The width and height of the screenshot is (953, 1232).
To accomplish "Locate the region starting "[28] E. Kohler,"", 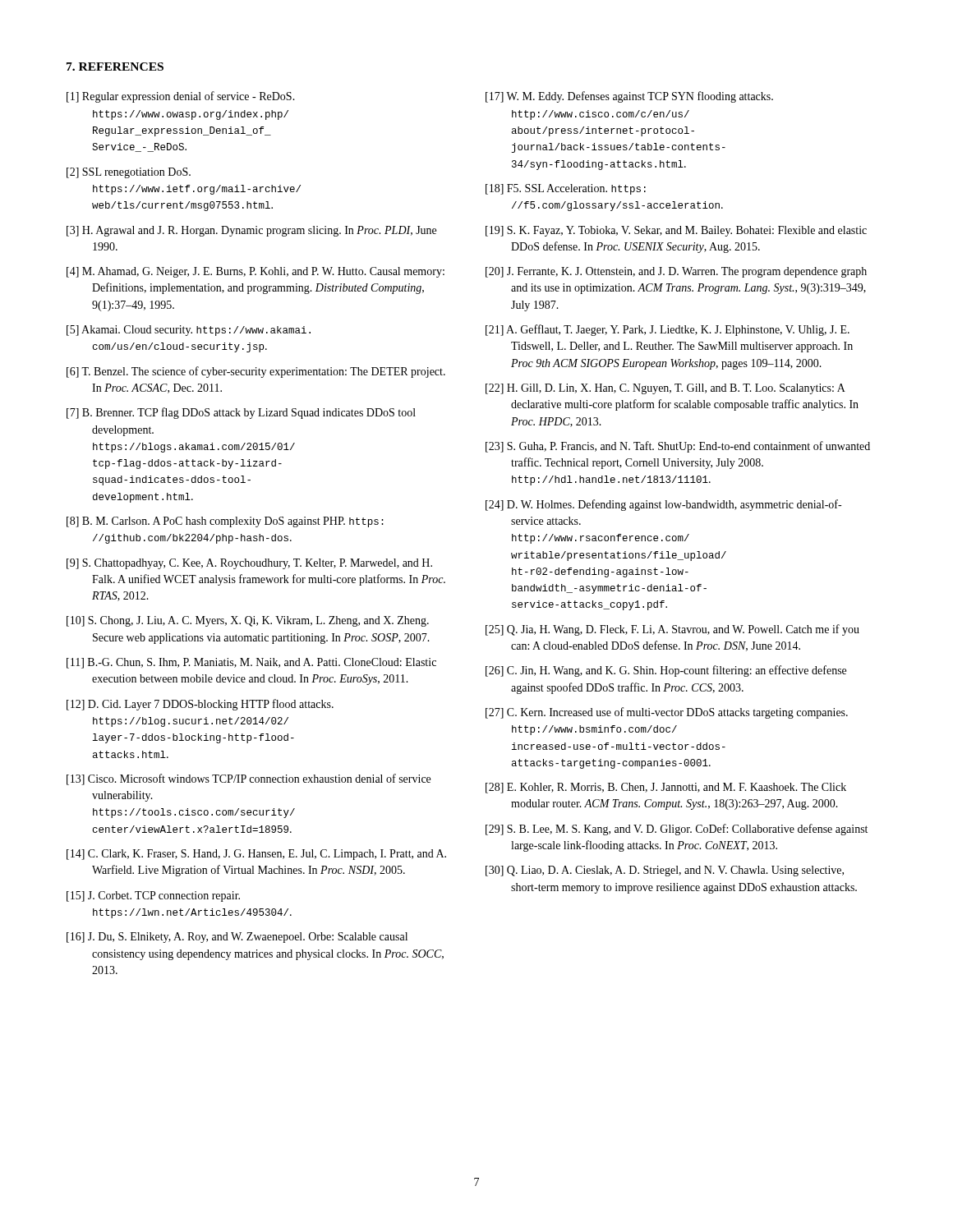I will [666, 796].
